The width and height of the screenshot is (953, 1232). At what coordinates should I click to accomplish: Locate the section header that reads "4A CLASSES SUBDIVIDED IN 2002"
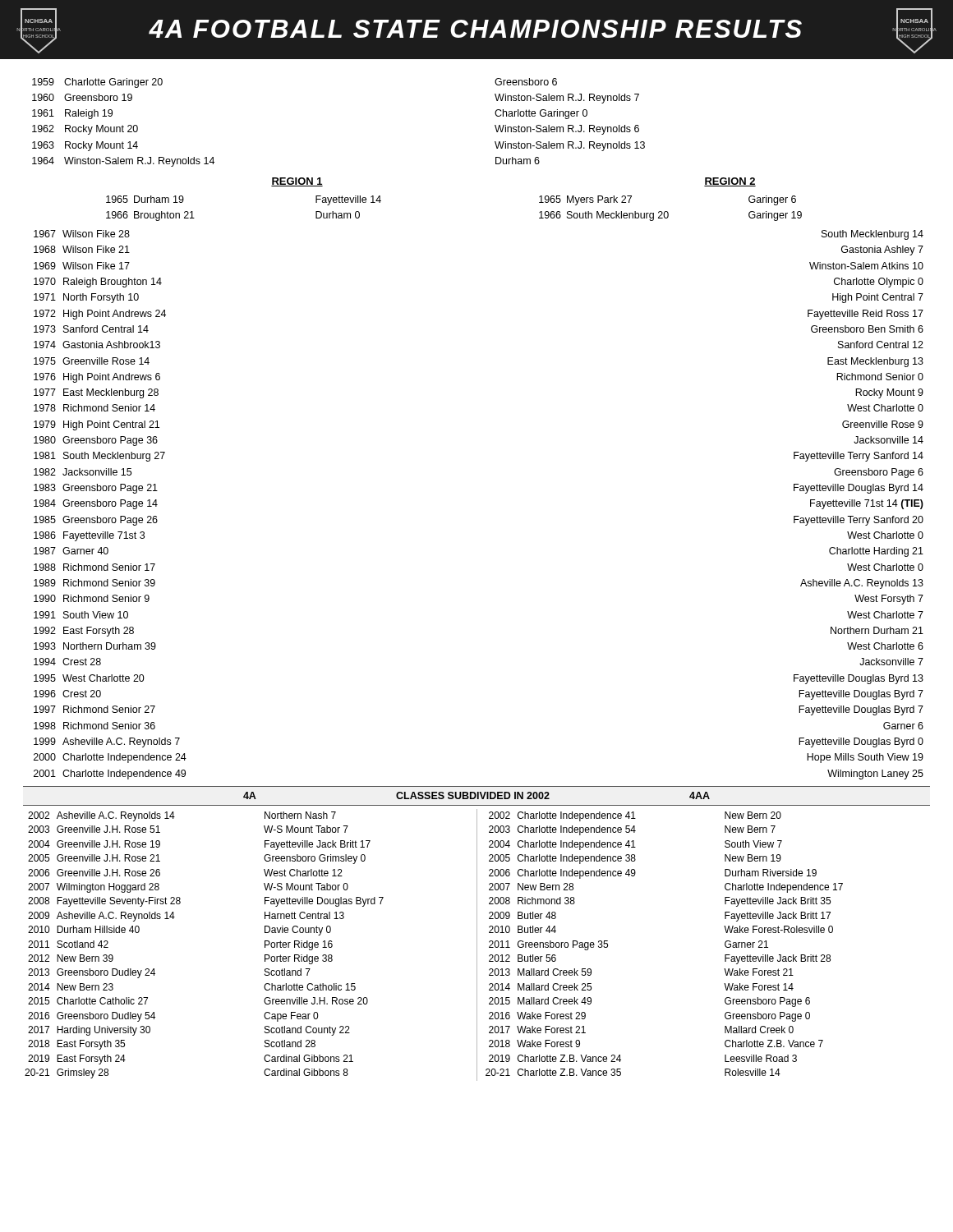[x=476, y=796]
